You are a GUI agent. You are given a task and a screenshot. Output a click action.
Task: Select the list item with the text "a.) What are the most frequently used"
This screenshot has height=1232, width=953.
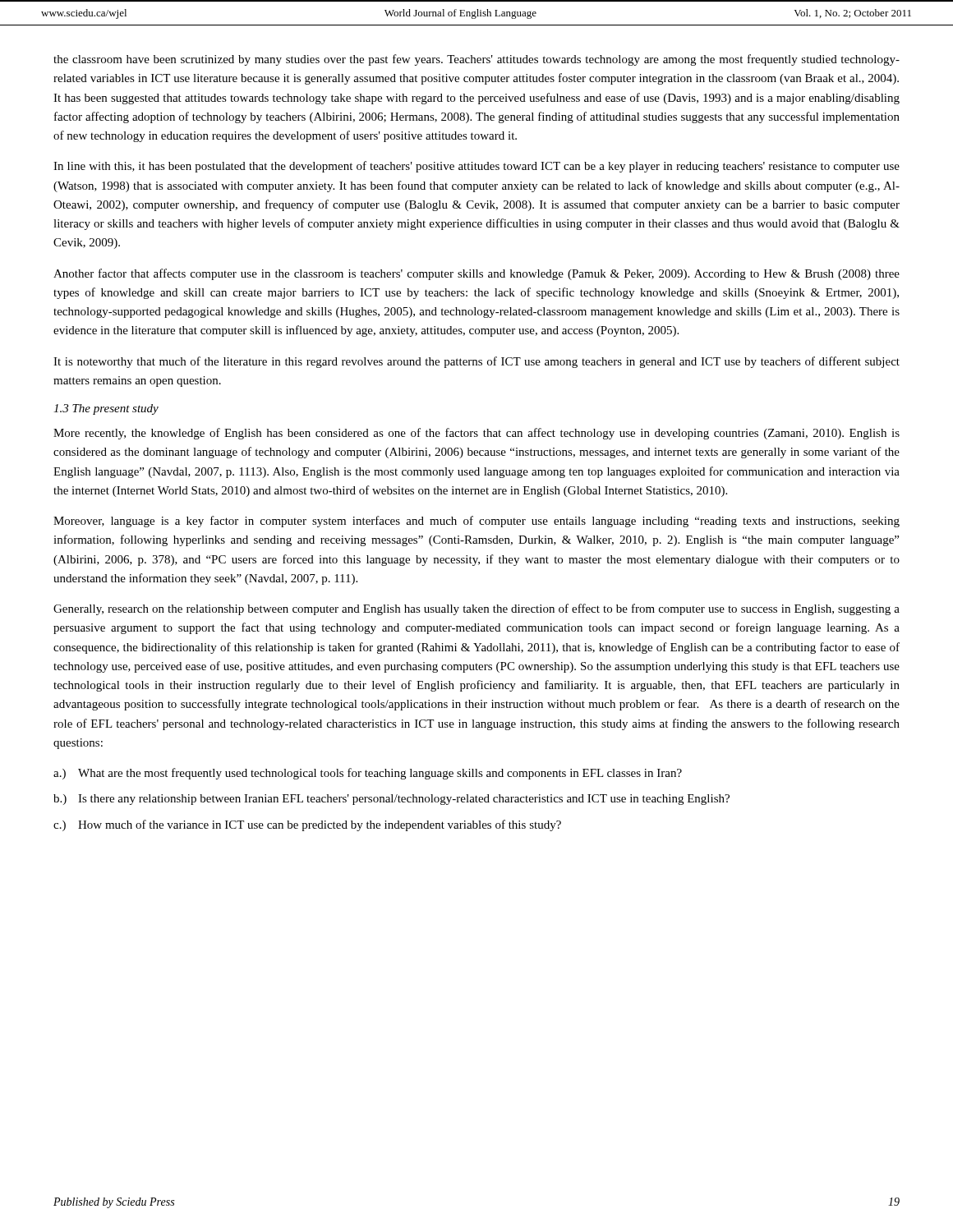[x=476, y=773]
